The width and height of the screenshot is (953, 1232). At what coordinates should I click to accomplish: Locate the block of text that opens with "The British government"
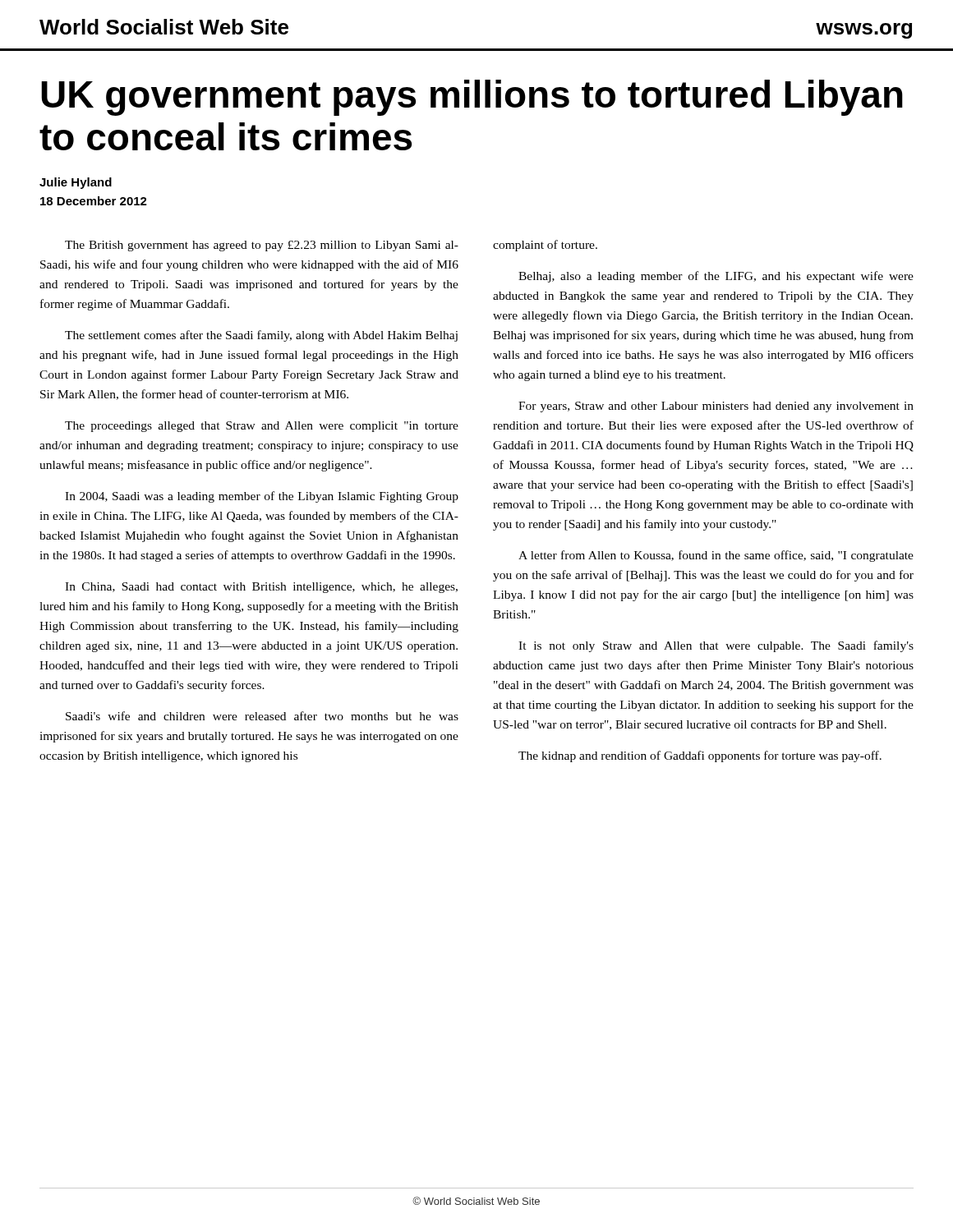(x=249, y=274)
